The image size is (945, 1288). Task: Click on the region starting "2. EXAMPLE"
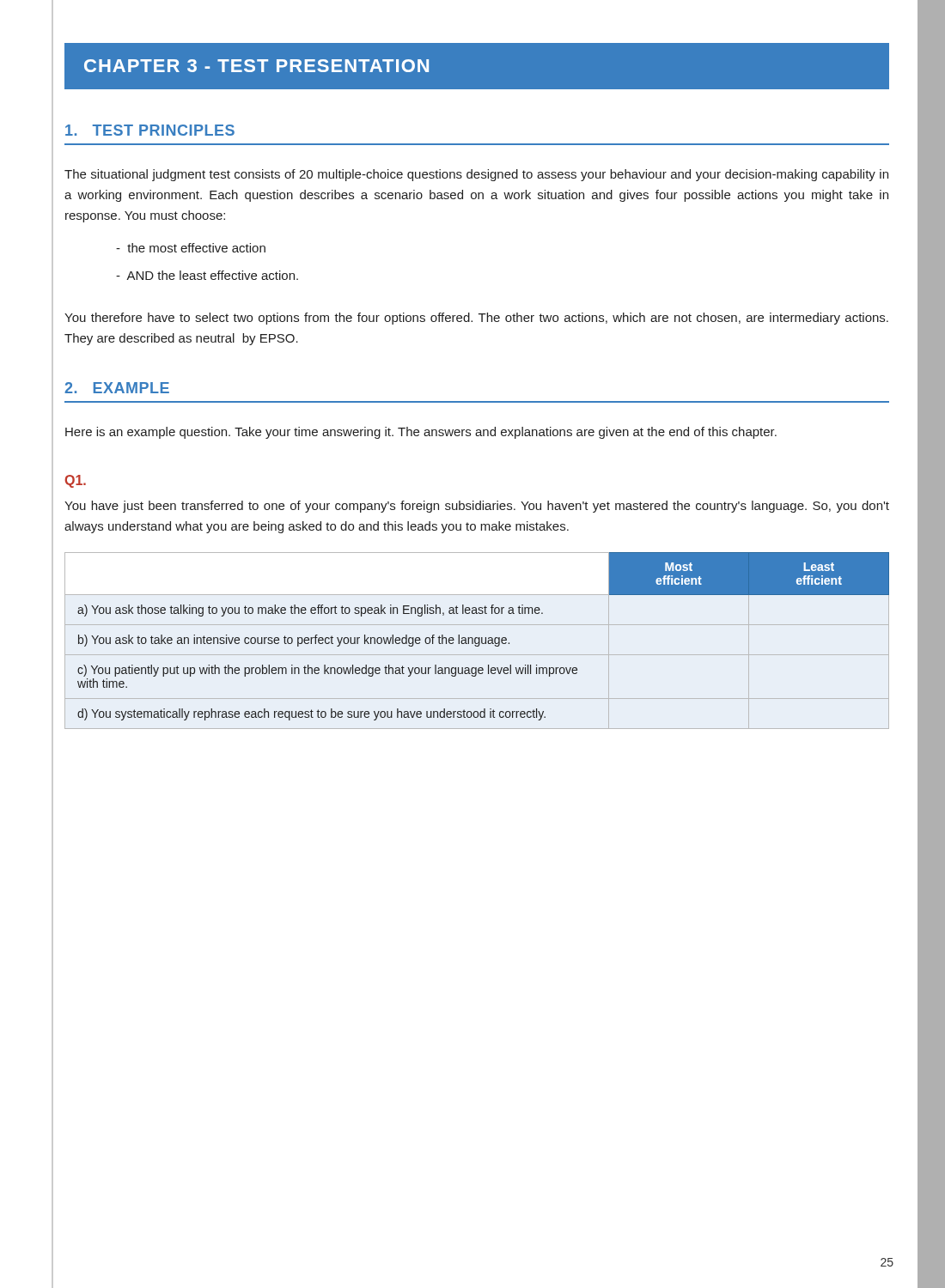click(x=117, y=389)
